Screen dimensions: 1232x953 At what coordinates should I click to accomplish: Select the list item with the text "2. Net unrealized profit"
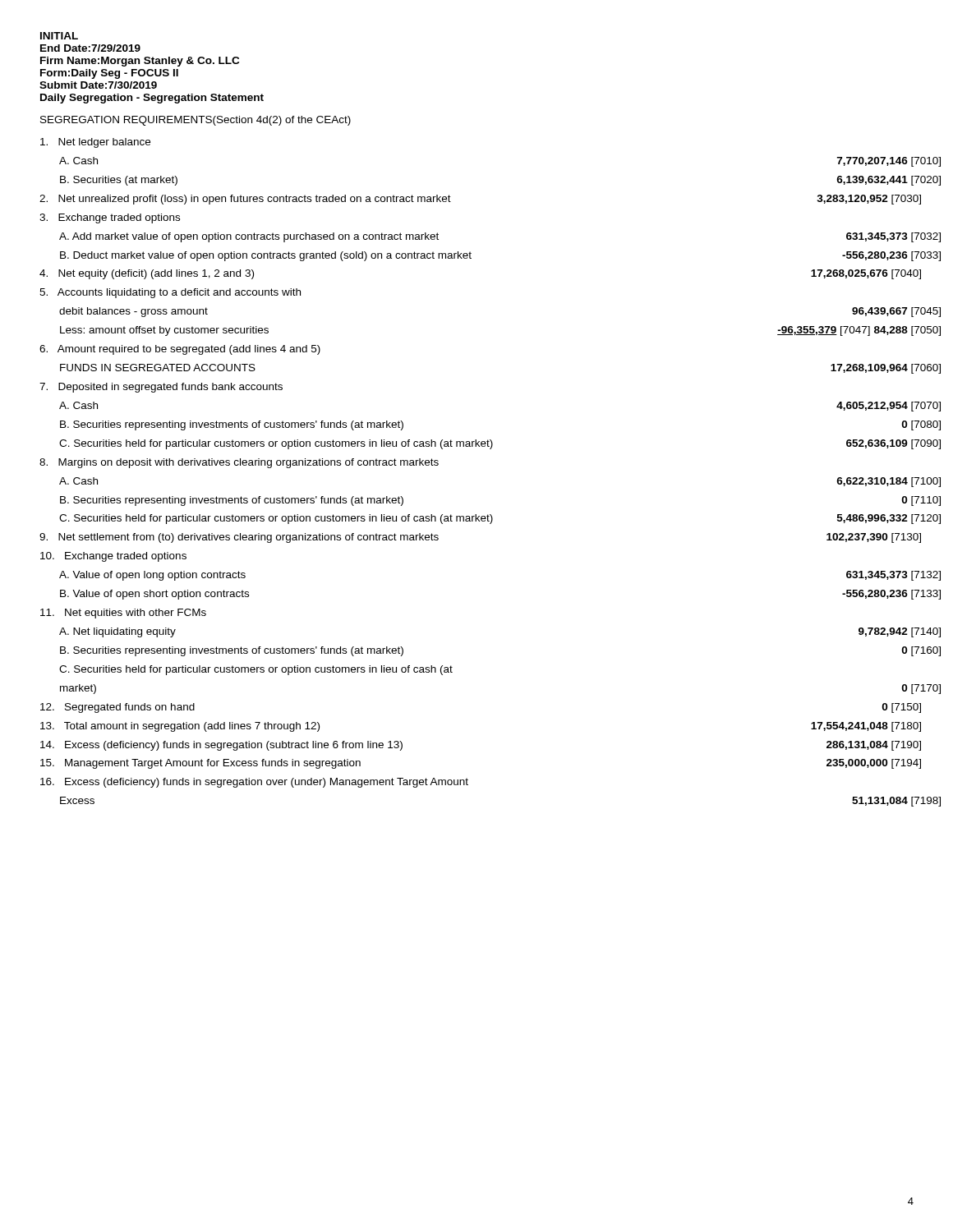point(253,199)
